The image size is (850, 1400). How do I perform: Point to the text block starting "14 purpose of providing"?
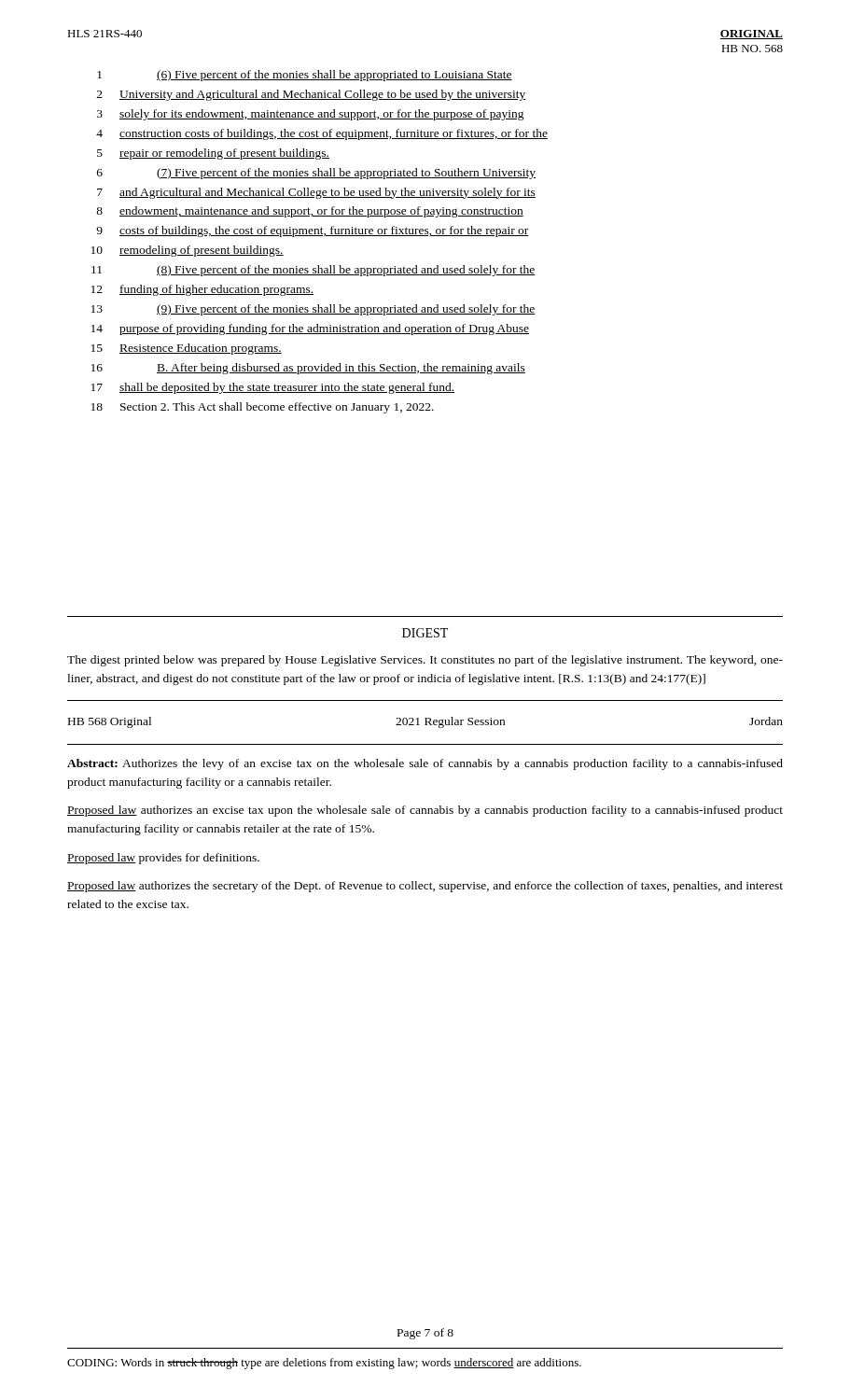425,329
